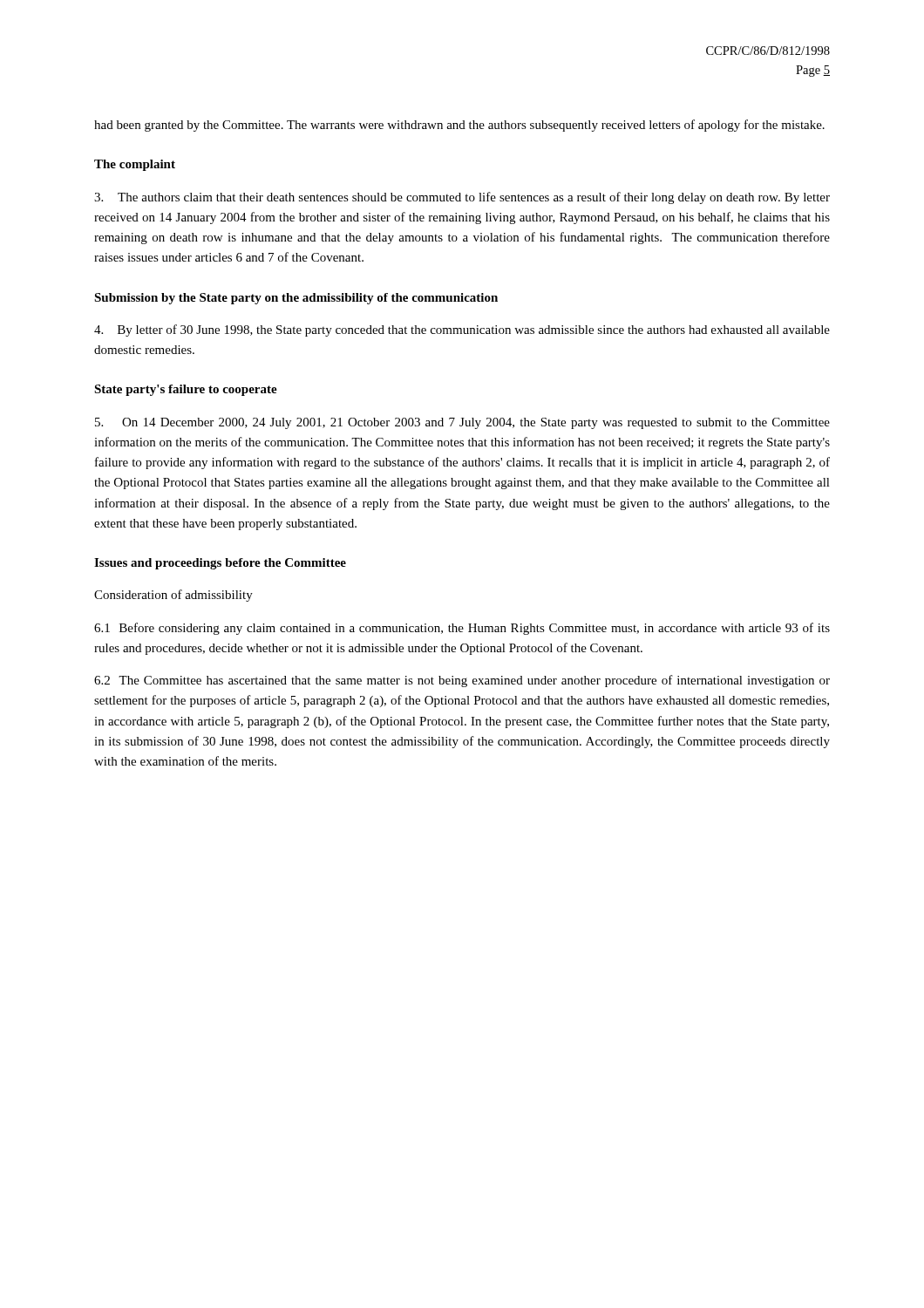Find the block on this page that starts "The authors claim that their death sentences should"
The image size is (924, 1308).
coord(462,227)
